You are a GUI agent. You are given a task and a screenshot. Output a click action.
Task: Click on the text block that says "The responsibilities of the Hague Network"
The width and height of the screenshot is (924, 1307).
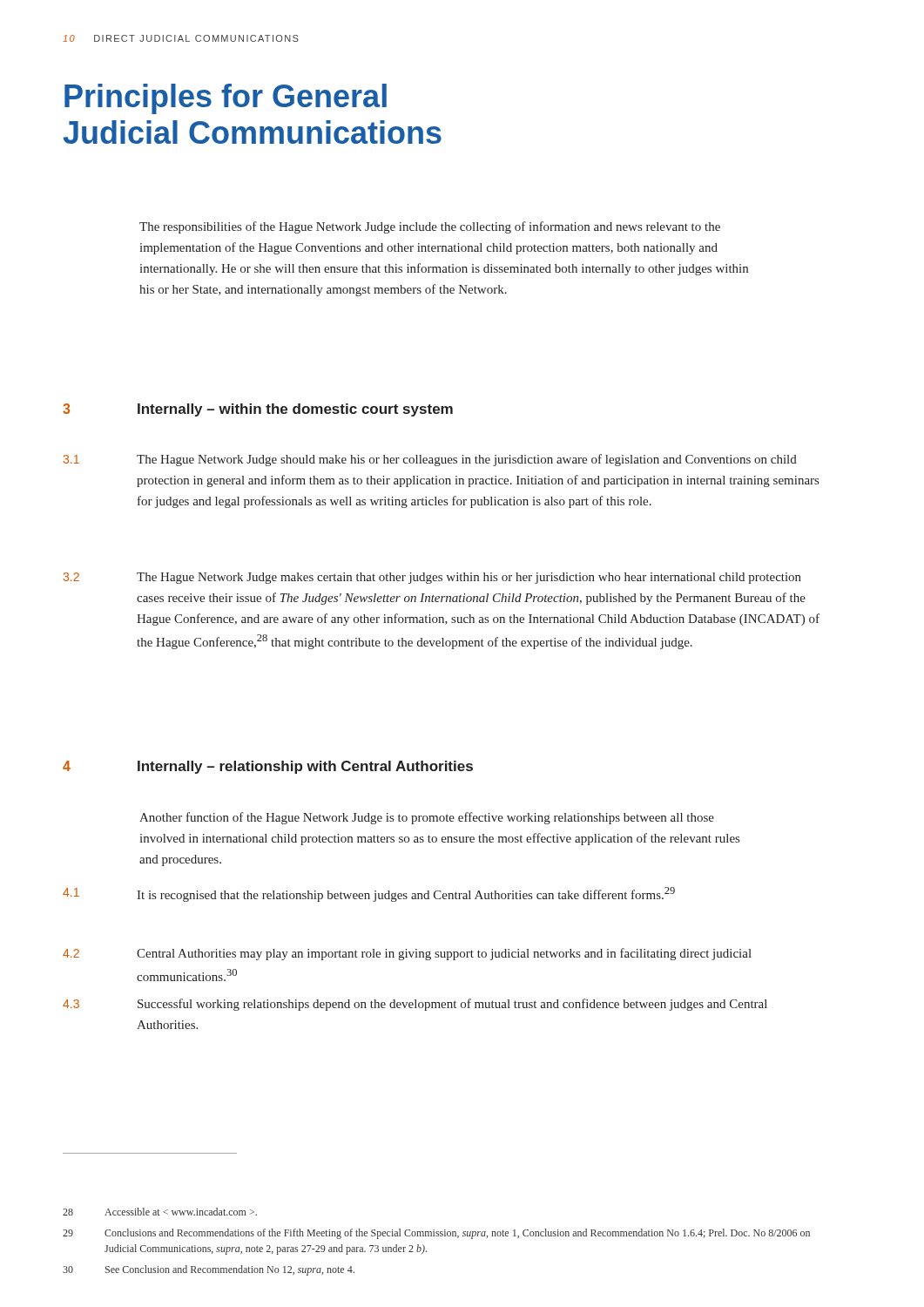[x=444, y=258]
